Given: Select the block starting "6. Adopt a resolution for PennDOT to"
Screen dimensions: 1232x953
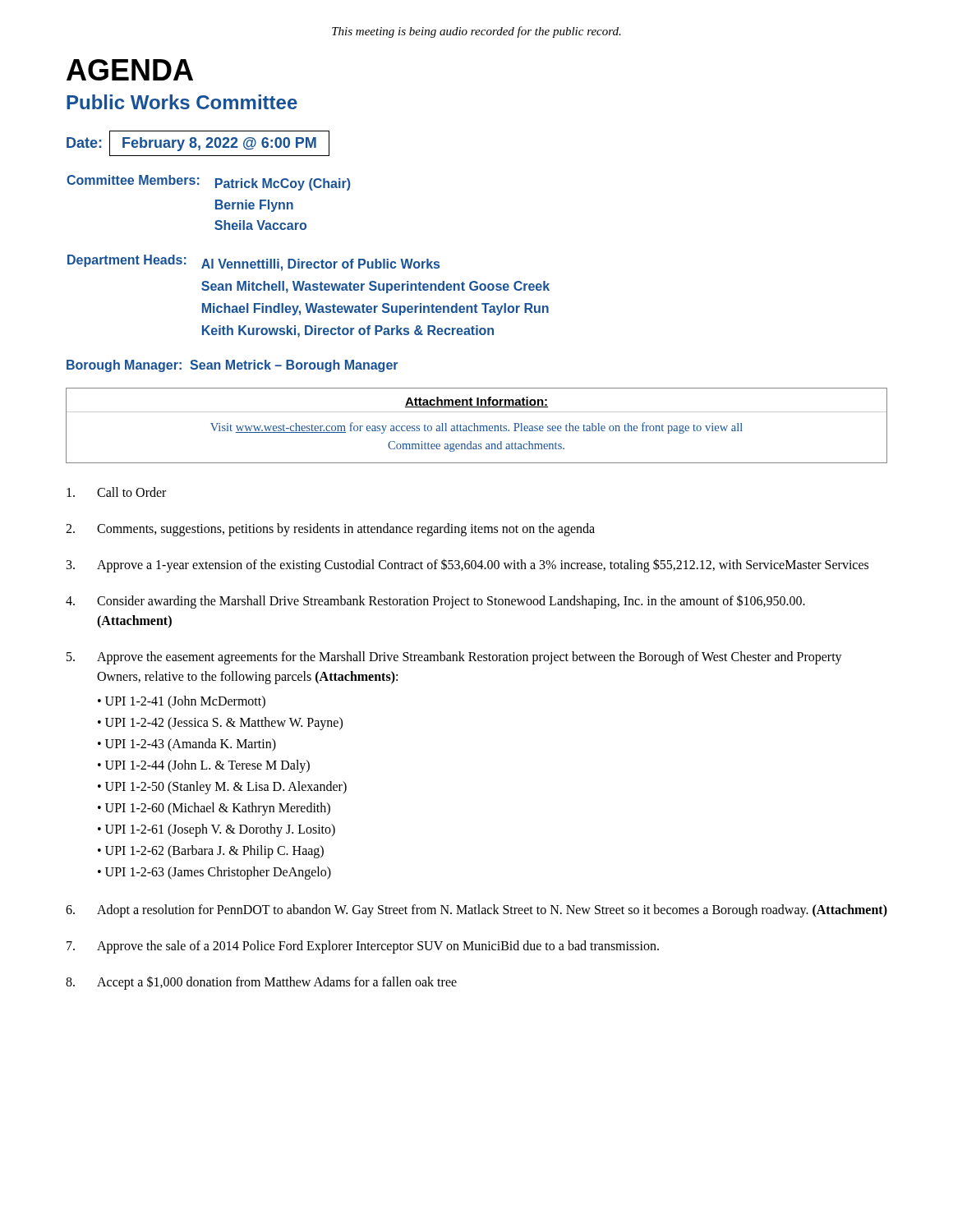Looking at the screenshot, I should click(476, 910).
